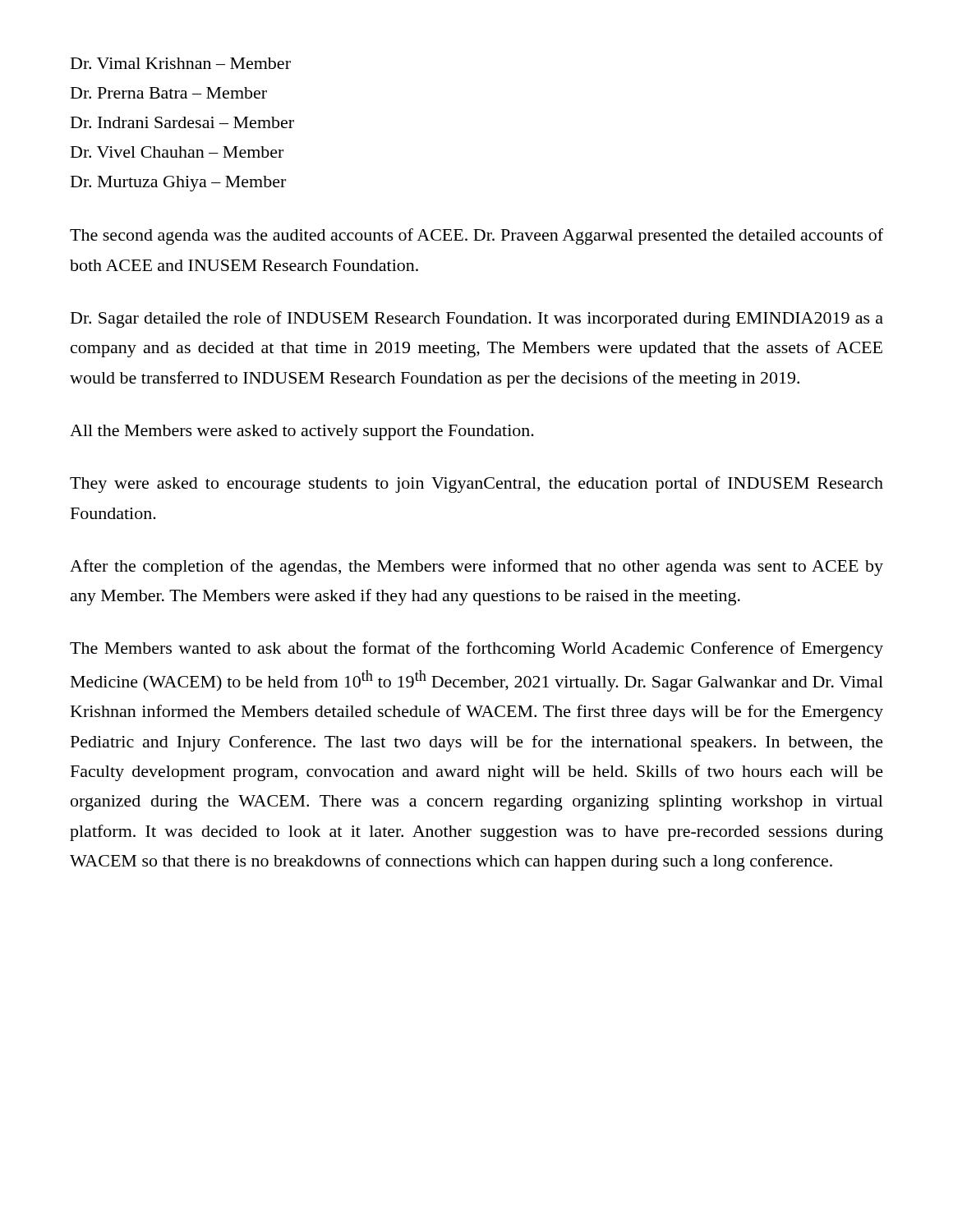Viewport: 953px width, 1232px height.
Task: Where does it say "Dr. Vivel Chauhan – Member"?
Action: coord(177,152)
